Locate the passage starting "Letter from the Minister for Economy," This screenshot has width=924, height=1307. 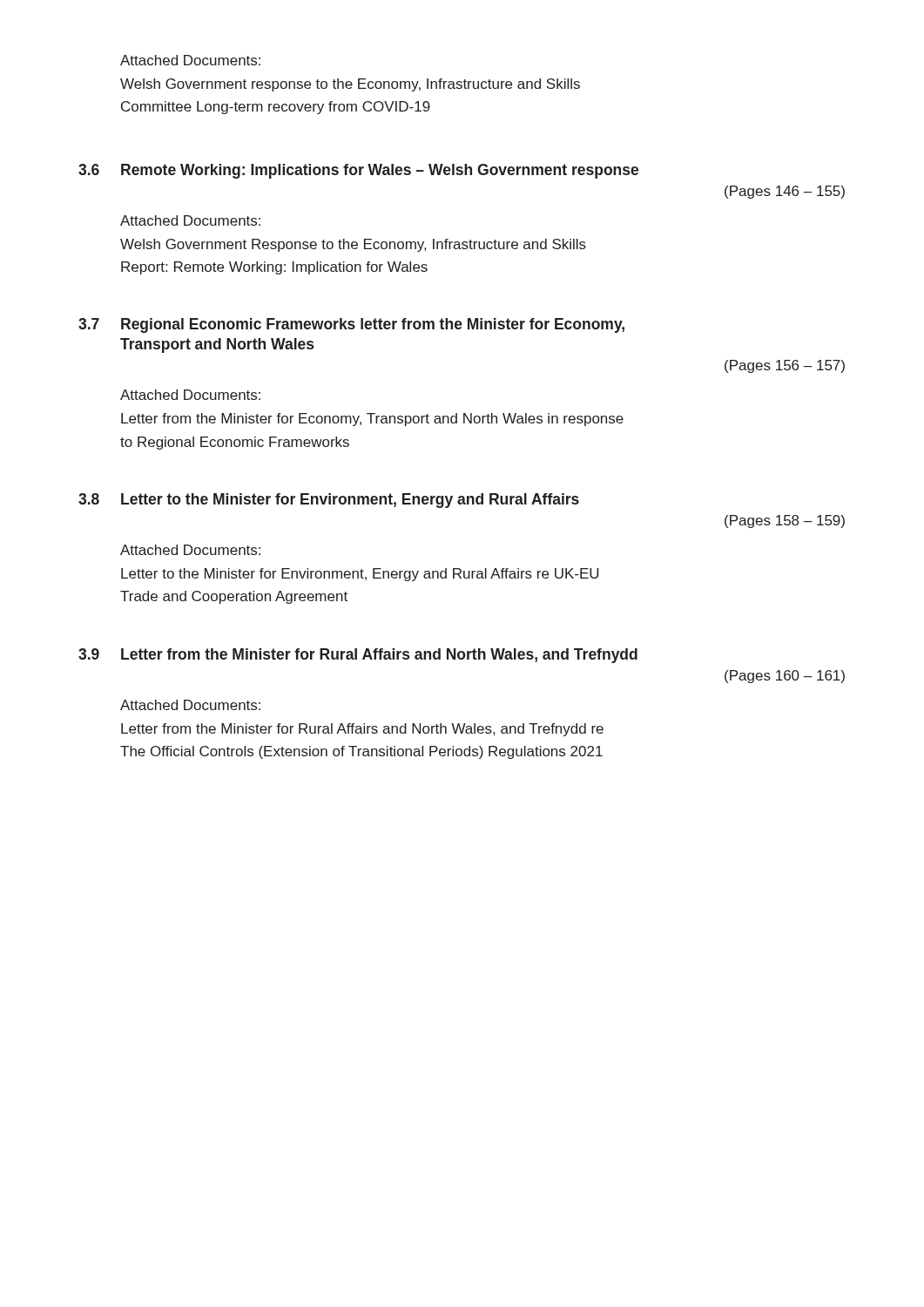tap(372, 430)
